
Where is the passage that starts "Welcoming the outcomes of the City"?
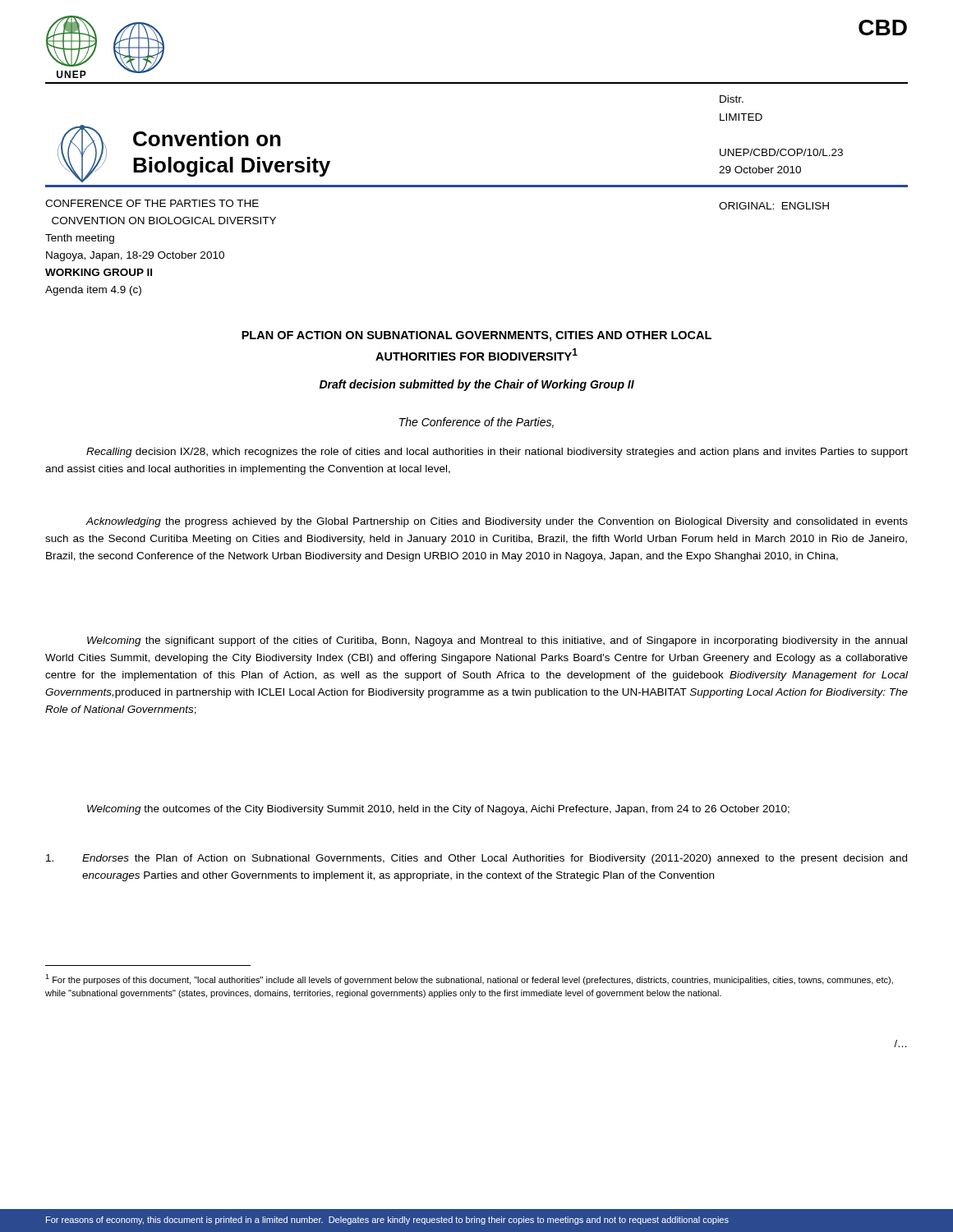438,809
